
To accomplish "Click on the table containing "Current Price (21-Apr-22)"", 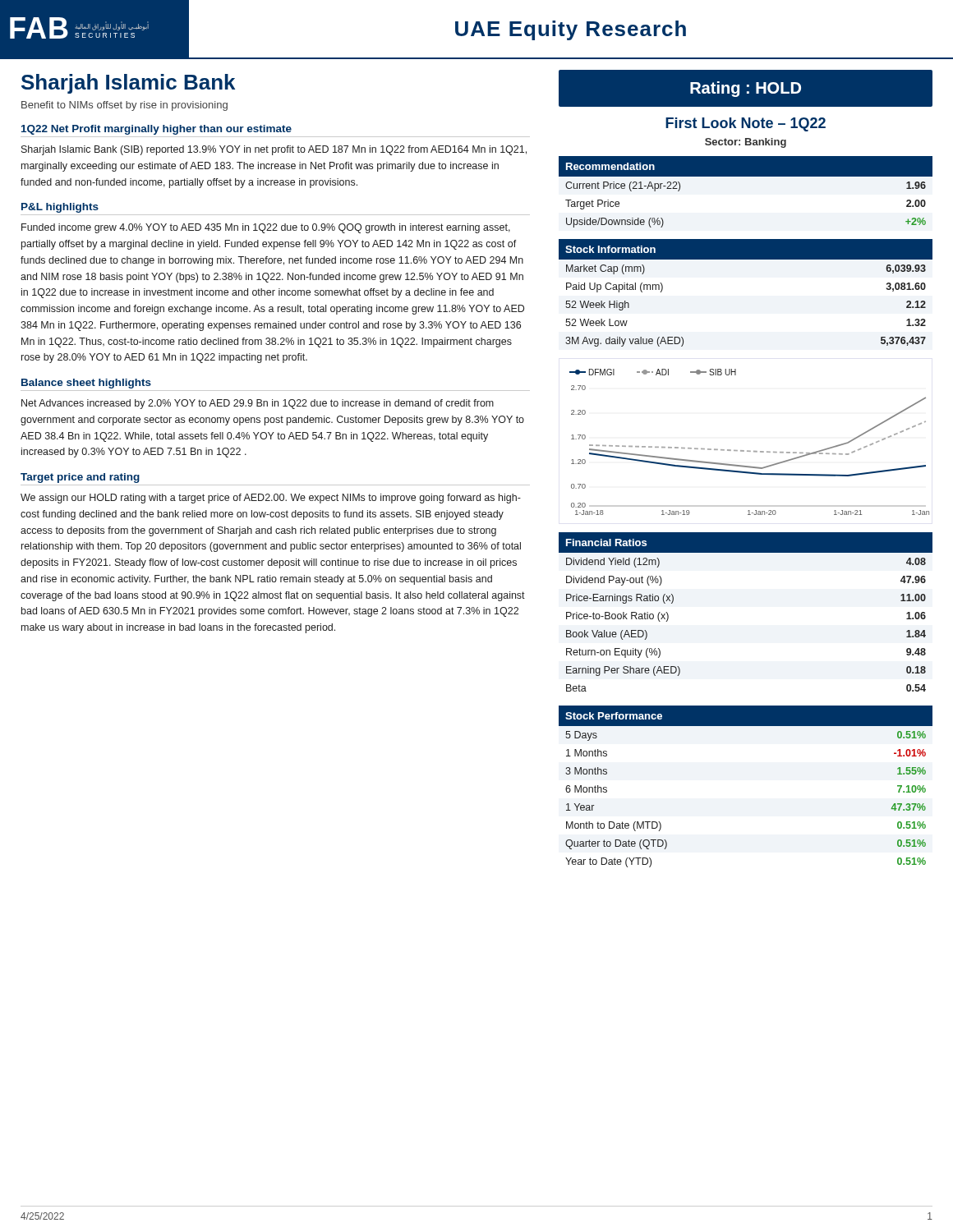I will [x=746, y=193].
